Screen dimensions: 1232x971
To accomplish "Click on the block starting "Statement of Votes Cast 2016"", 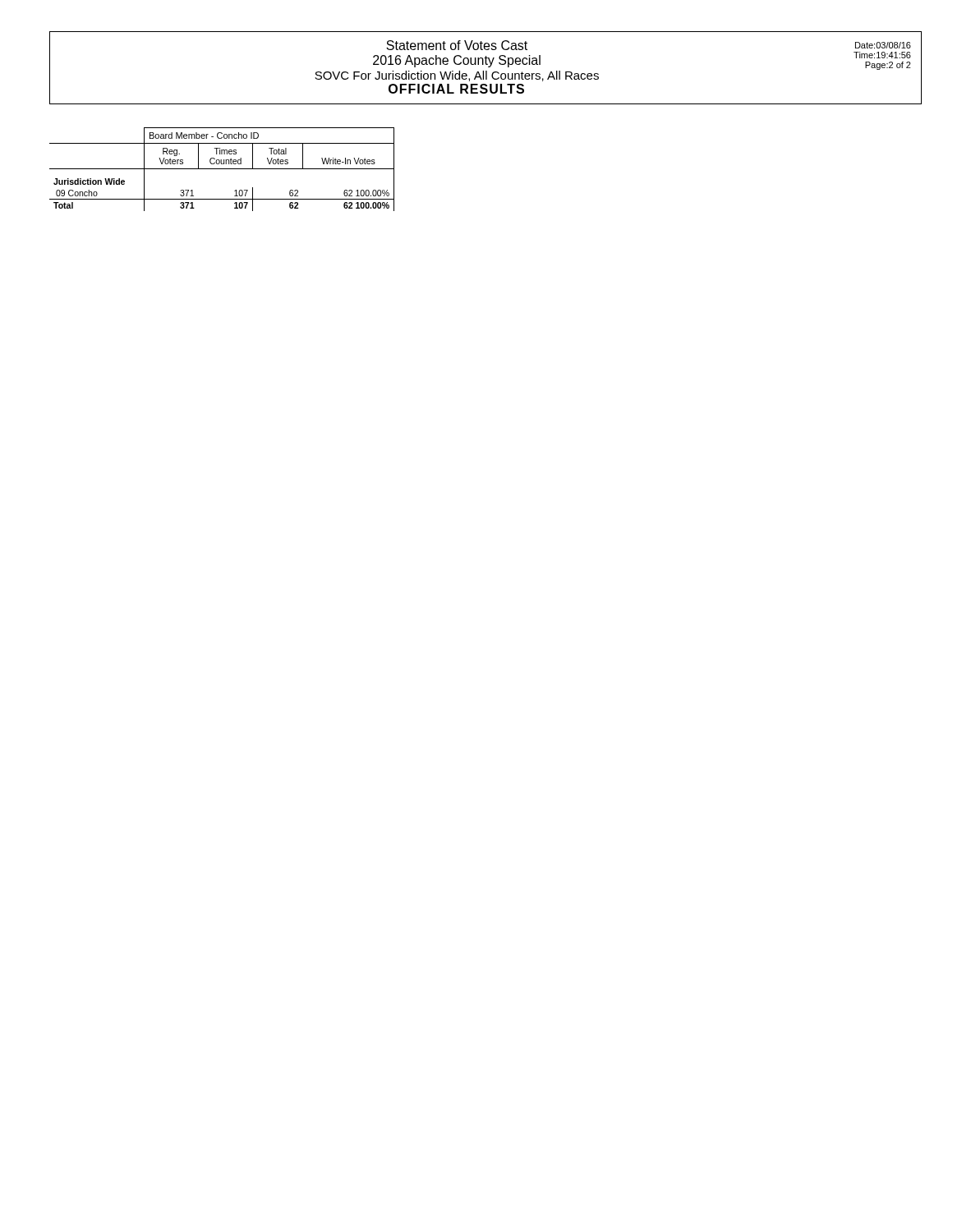I will [x=457, y=68].
